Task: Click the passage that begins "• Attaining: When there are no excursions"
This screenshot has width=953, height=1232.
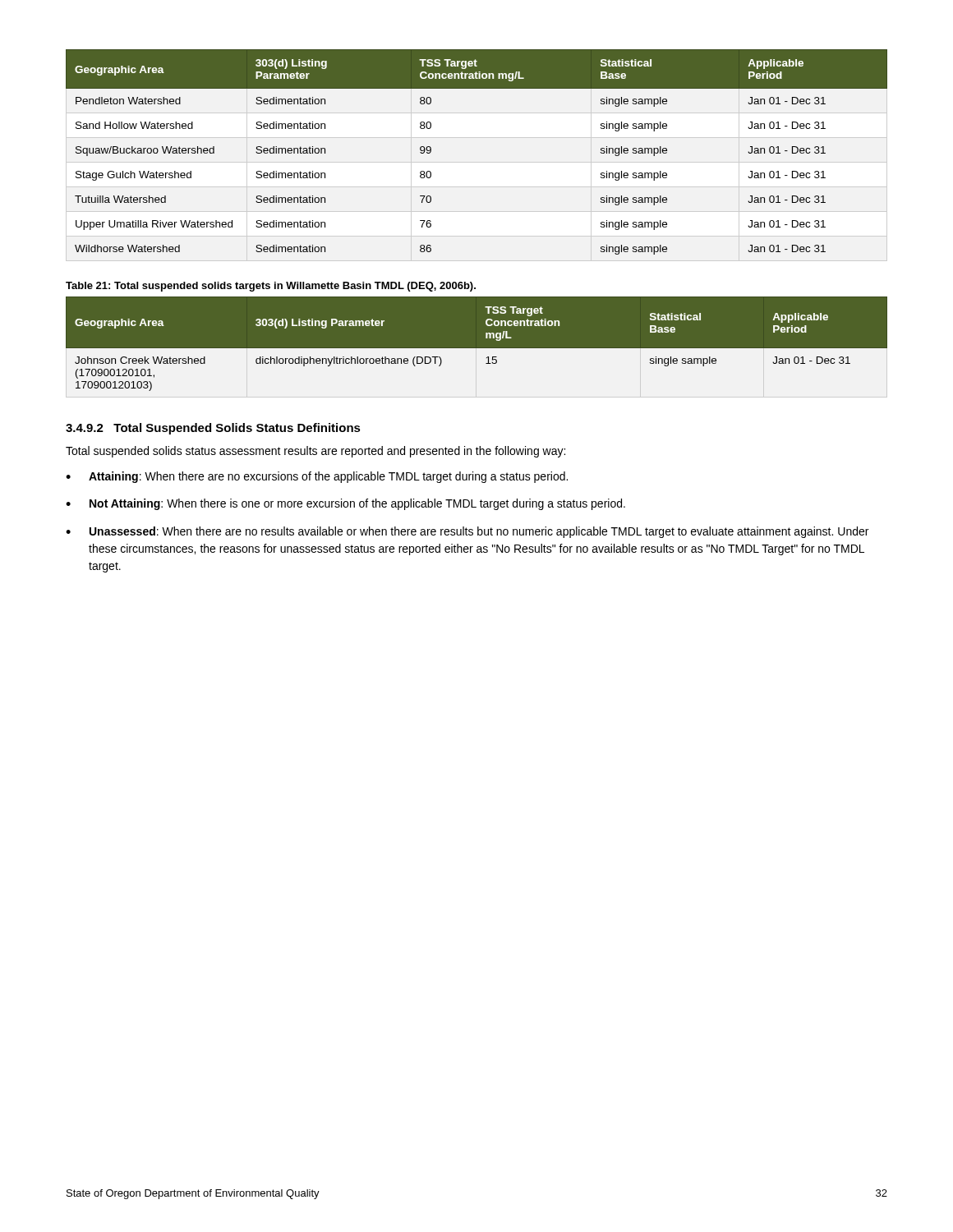Action: pos(476,478)
